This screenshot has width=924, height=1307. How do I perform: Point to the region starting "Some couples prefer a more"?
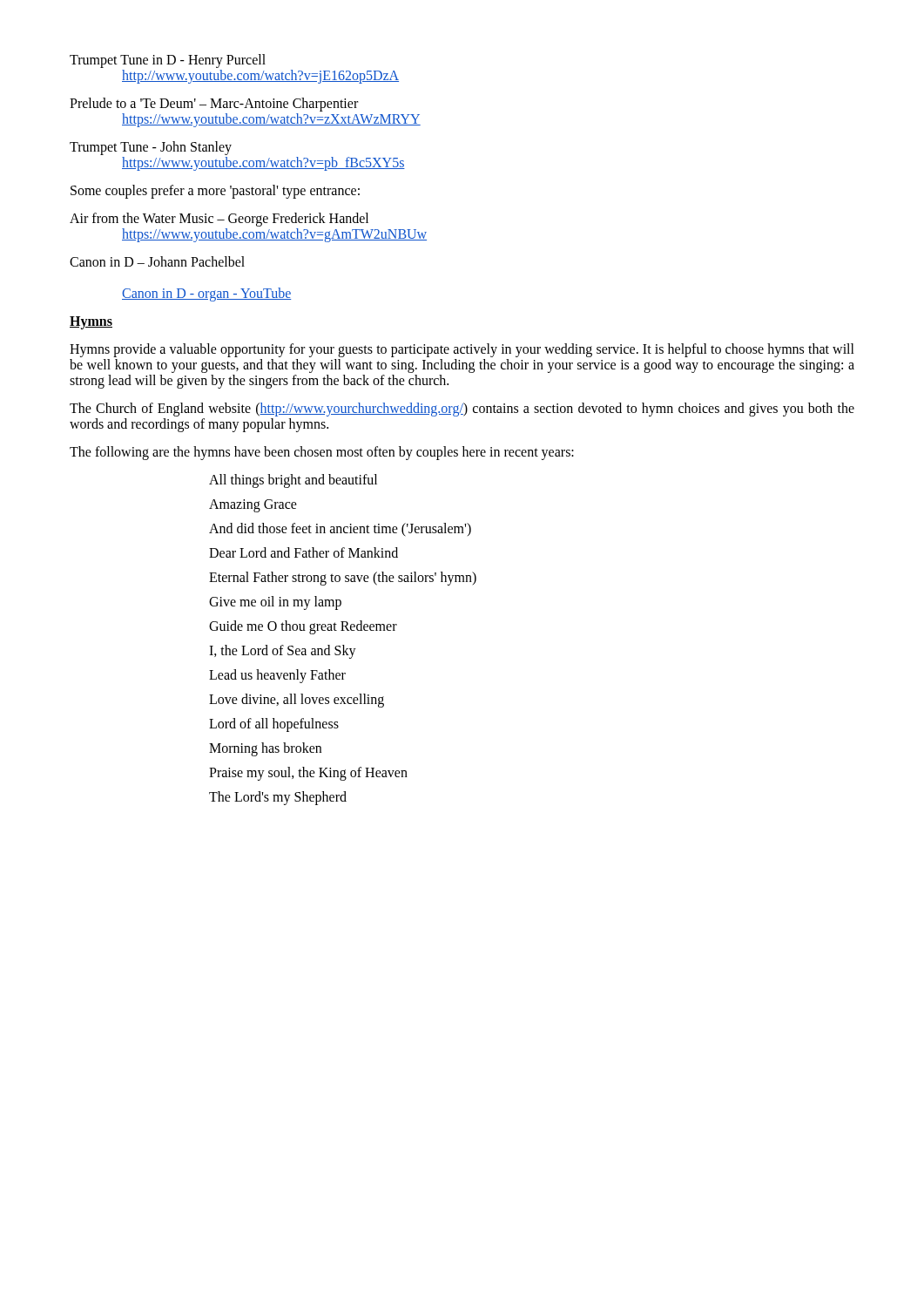(215, 190)
